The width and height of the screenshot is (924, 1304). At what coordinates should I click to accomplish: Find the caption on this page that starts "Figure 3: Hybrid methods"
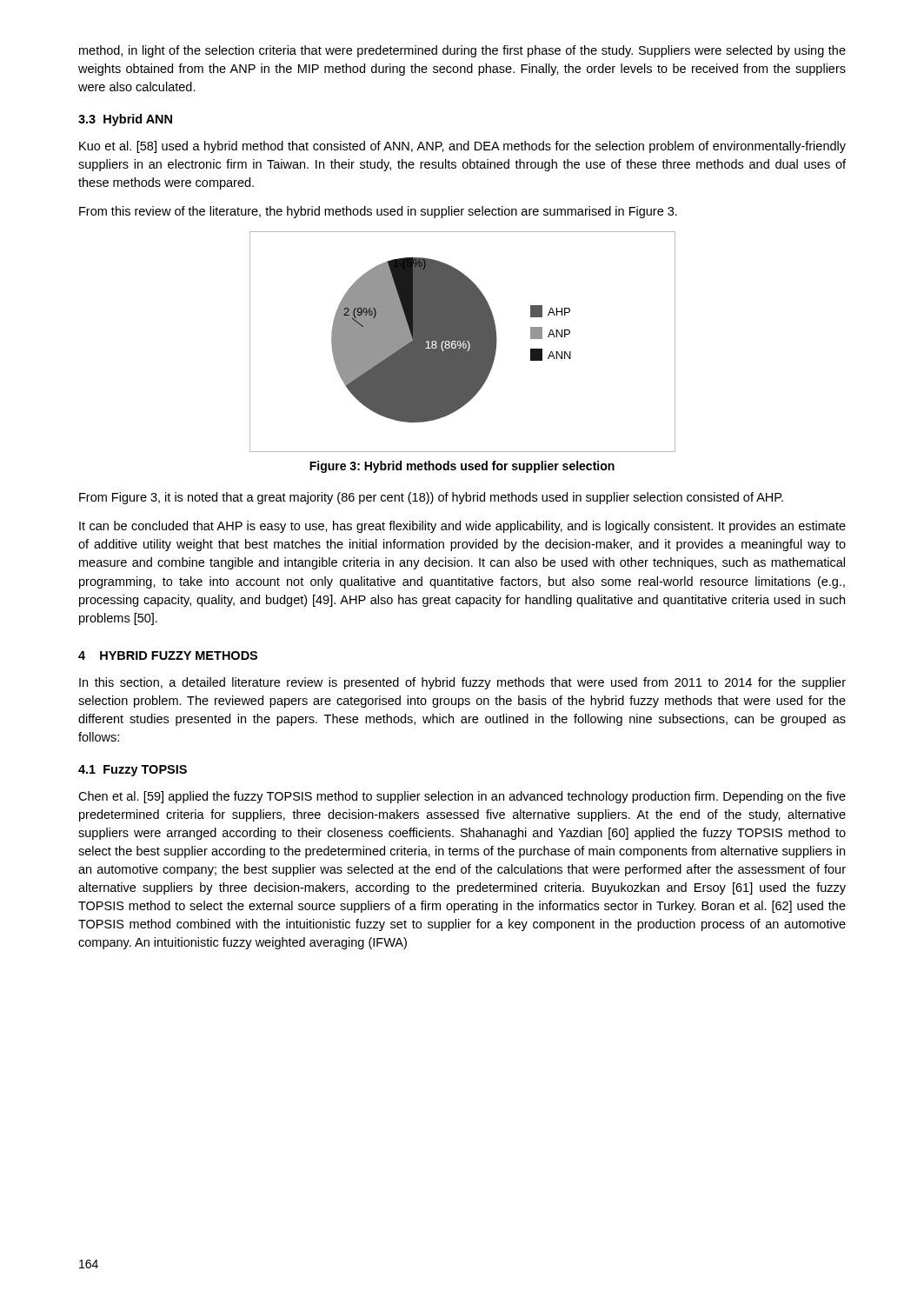pyautogui.click(x=462, y=466)
